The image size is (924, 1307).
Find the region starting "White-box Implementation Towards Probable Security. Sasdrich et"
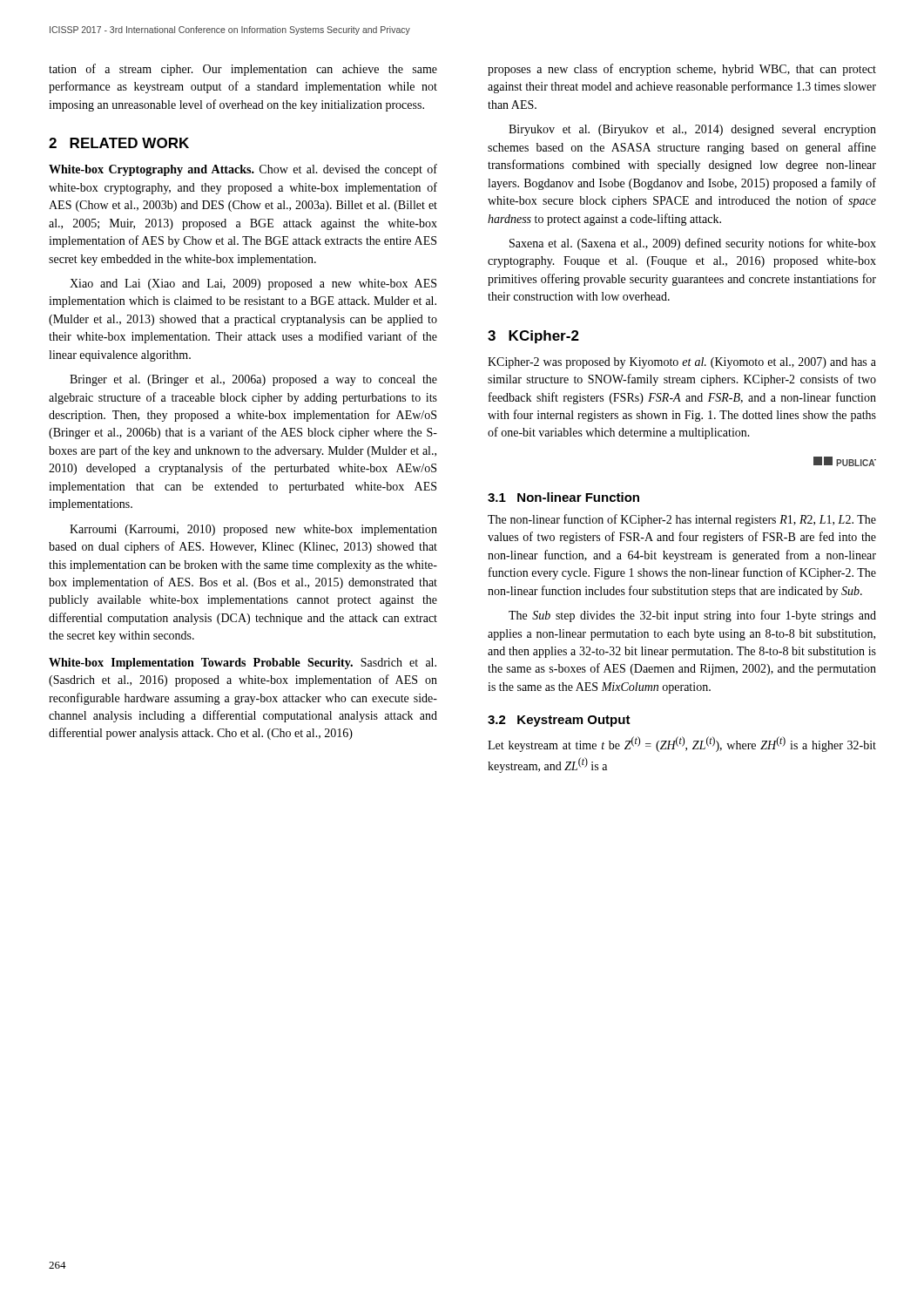click(x=243, y=699)
